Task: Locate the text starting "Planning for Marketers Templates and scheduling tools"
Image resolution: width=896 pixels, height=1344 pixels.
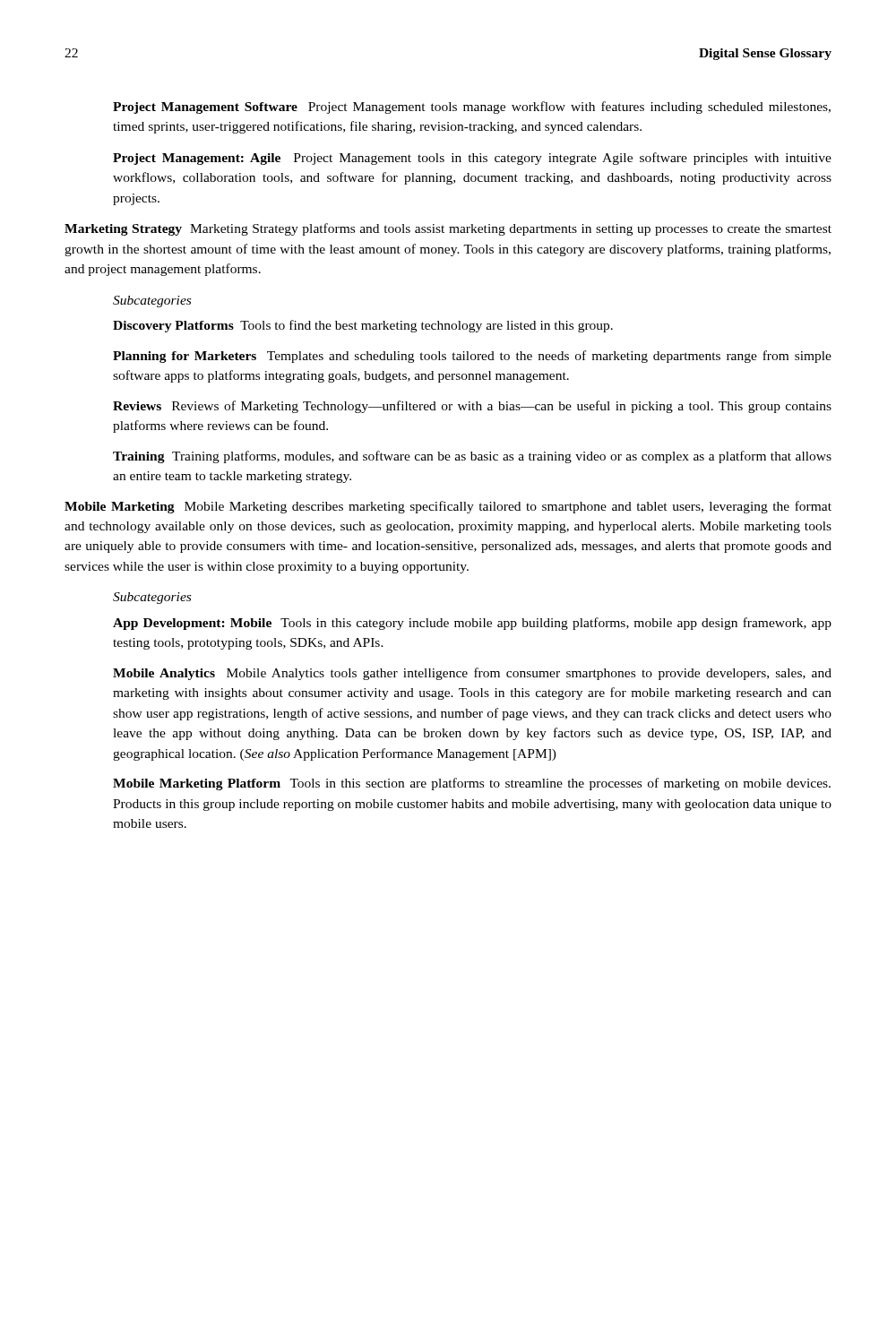Action: [x=472, y=365]
